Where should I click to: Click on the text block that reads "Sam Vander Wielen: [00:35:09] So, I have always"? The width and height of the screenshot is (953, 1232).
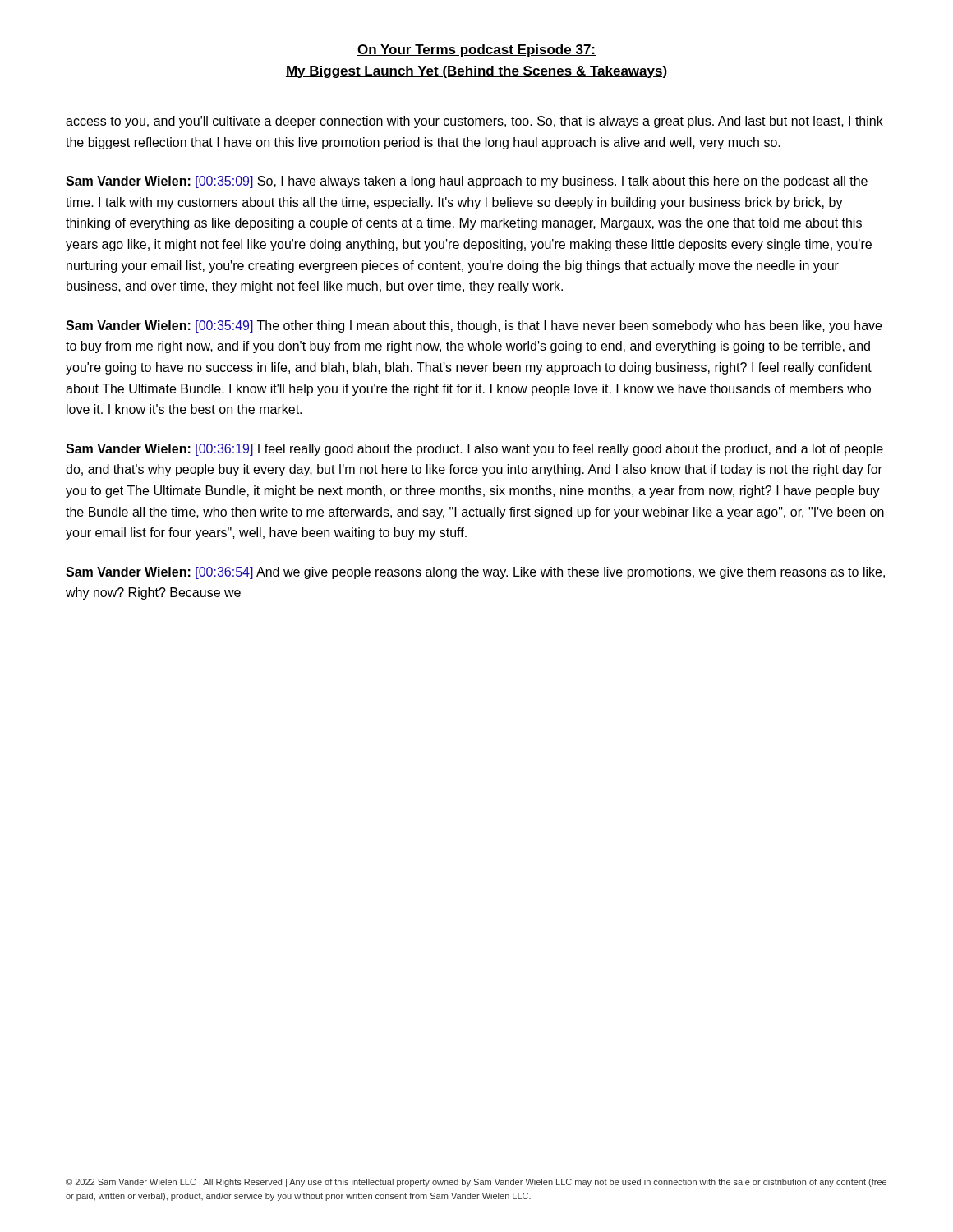469,234
